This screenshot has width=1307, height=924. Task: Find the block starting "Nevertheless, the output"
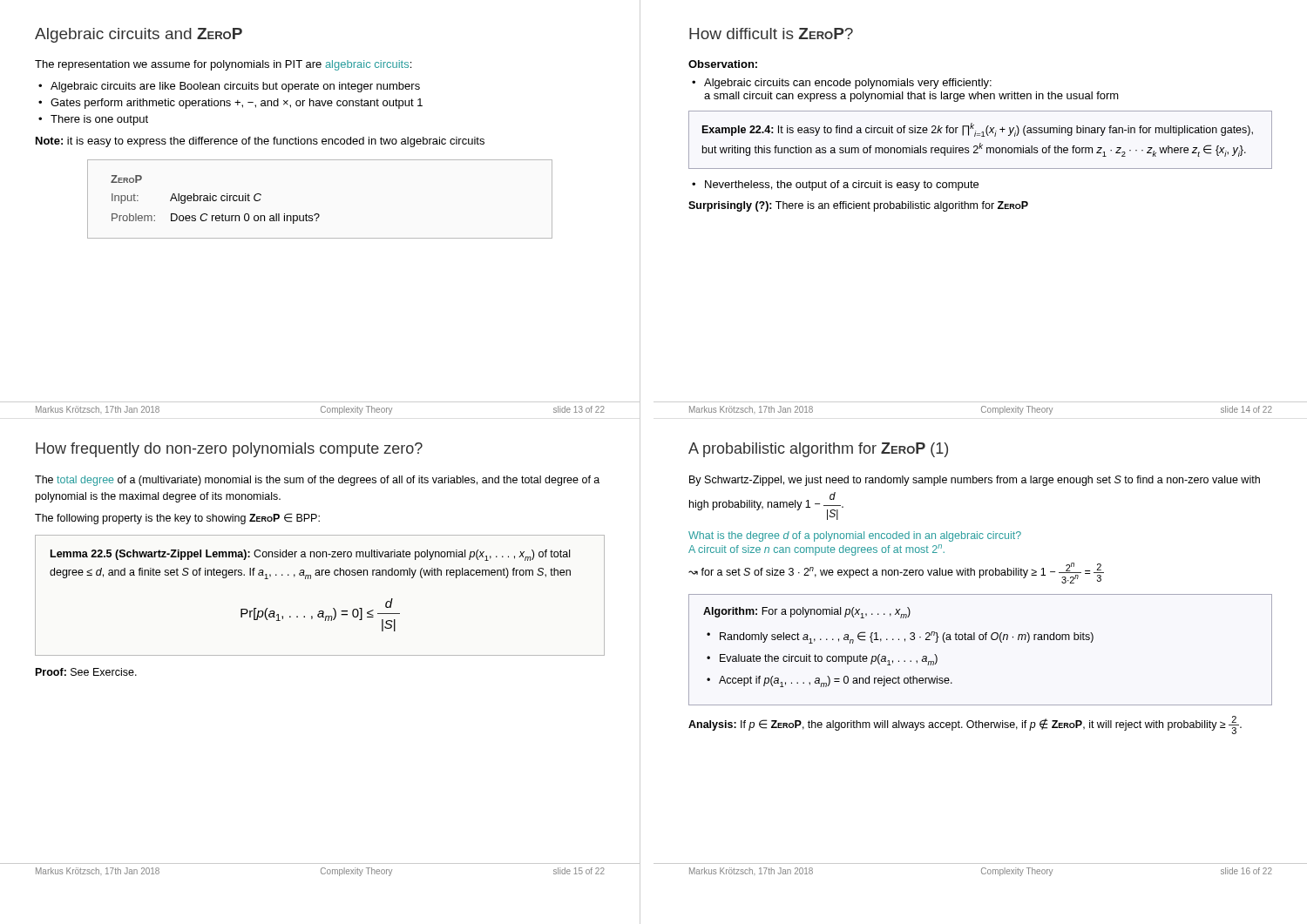click(x=842, y=185)
